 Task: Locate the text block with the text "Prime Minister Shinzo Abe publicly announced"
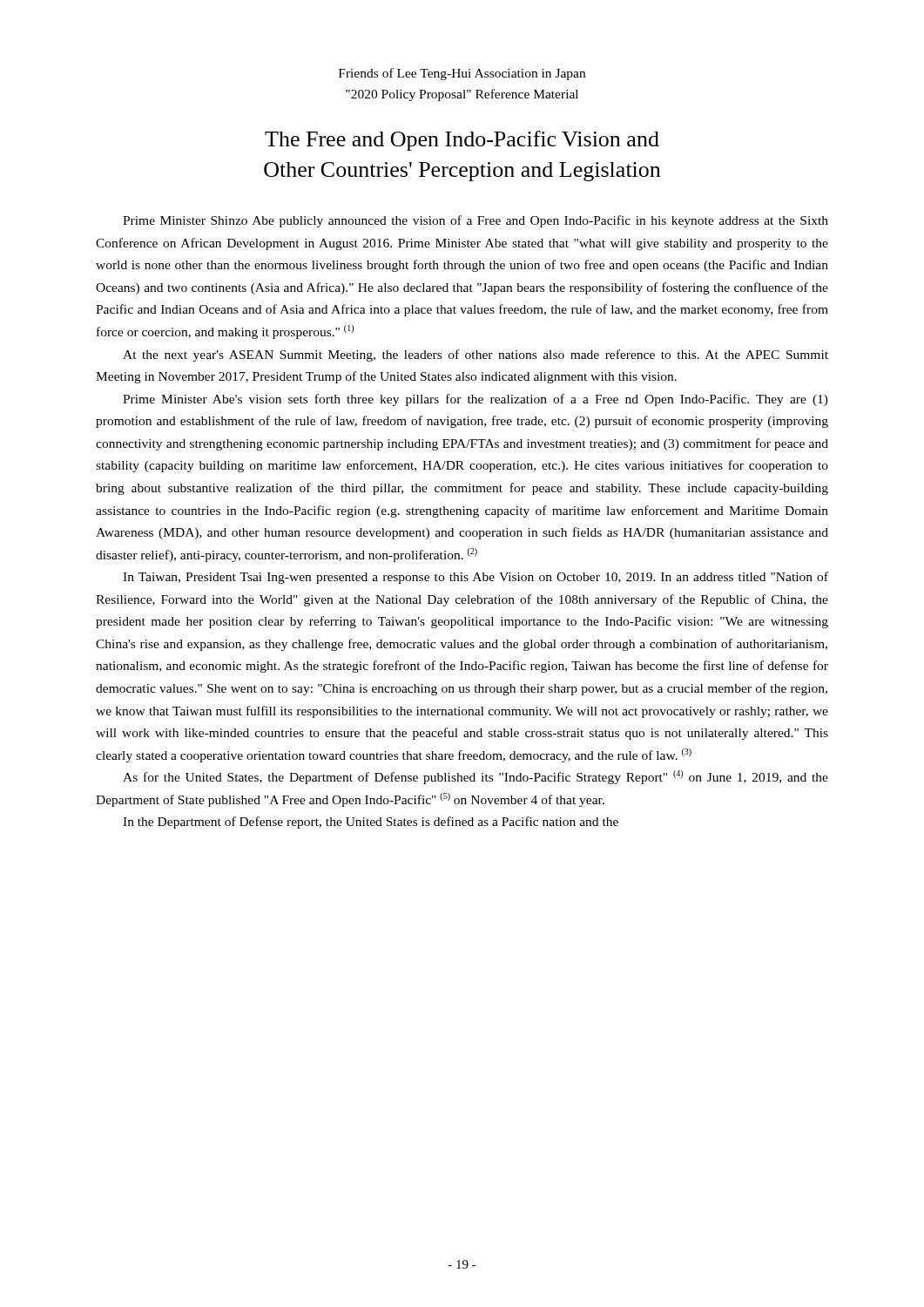[462, 276]
